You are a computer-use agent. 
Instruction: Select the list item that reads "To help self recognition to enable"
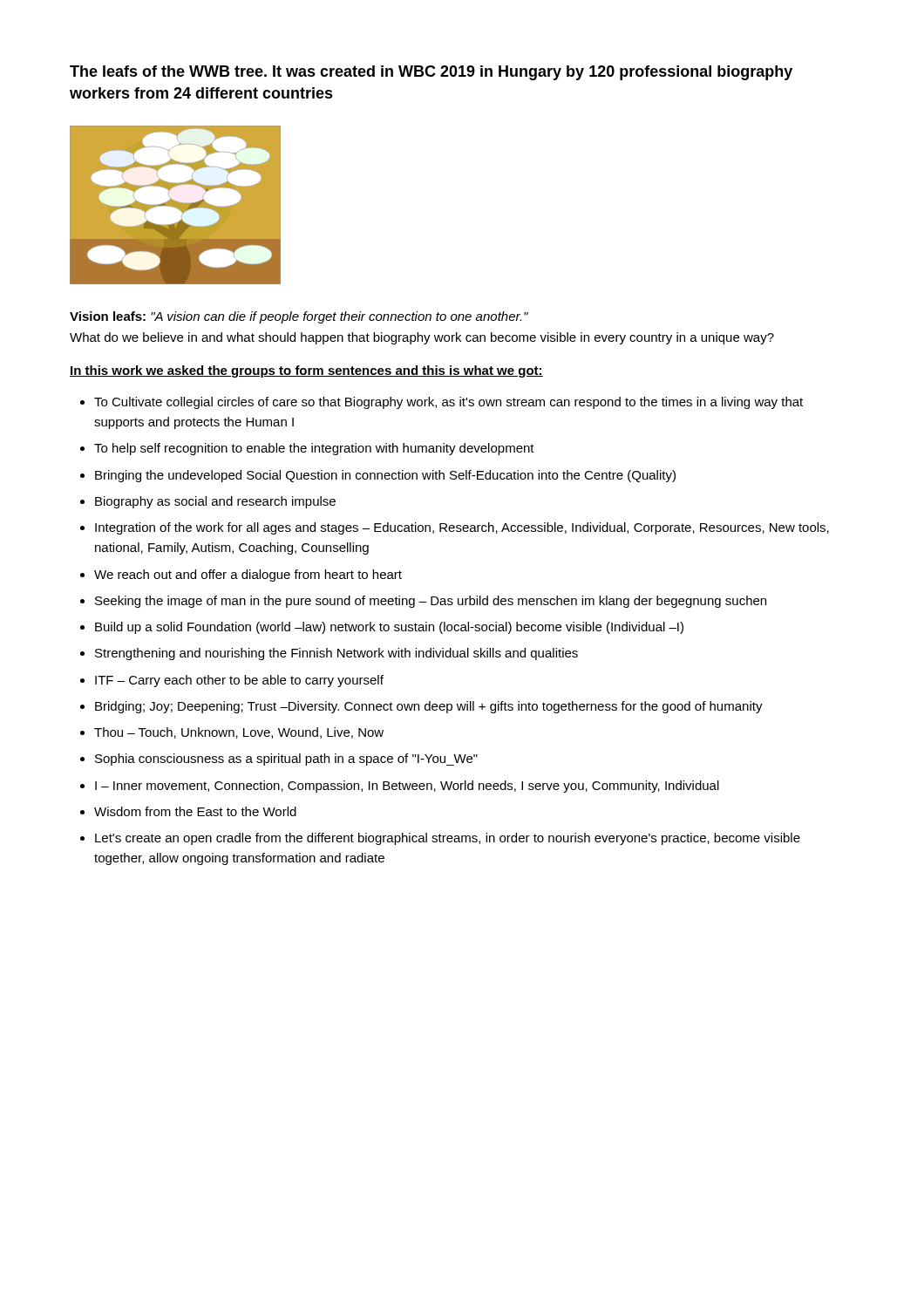[314, 448]
